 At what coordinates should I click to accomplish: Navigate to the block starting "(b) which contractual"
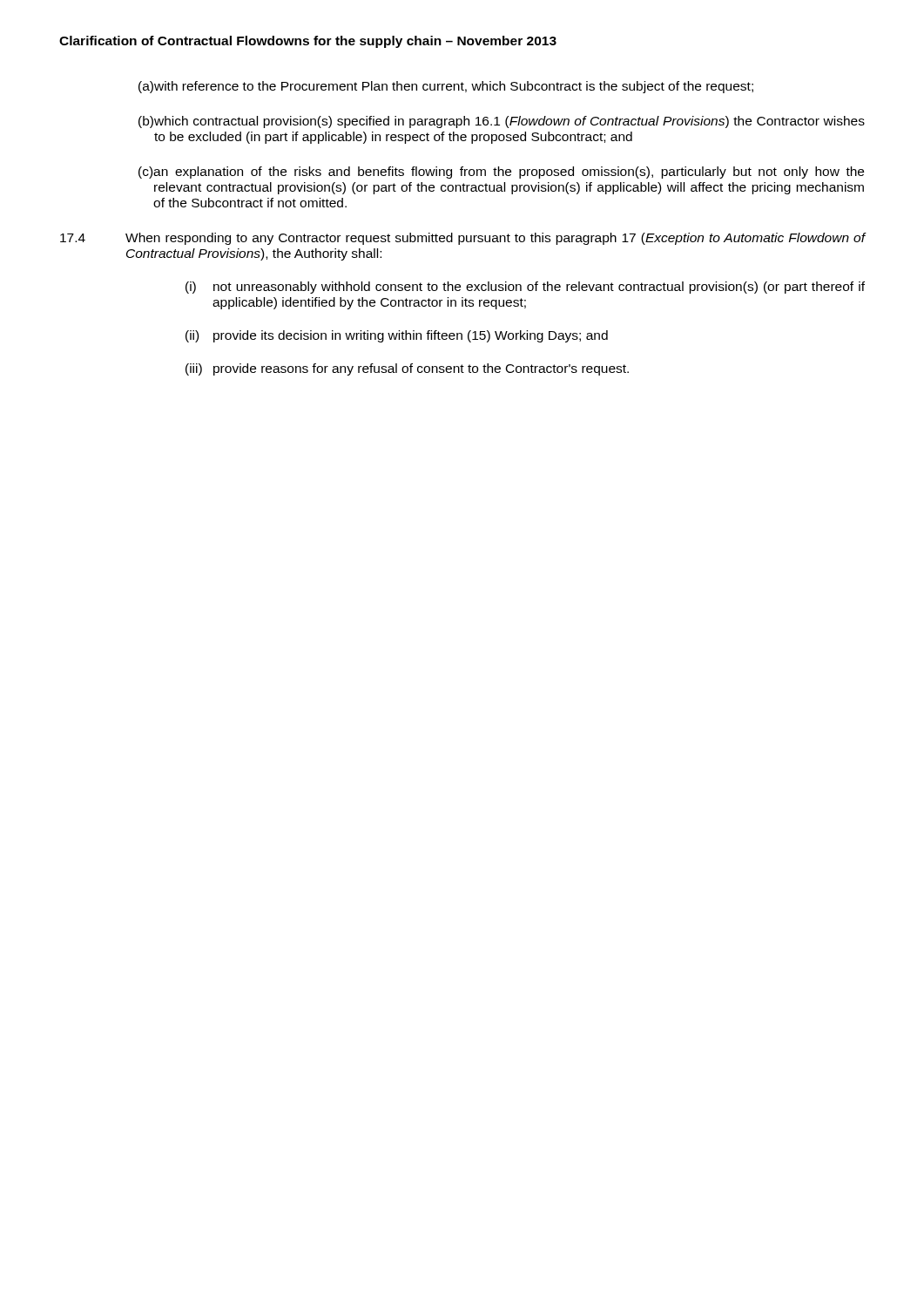point(462,129)
